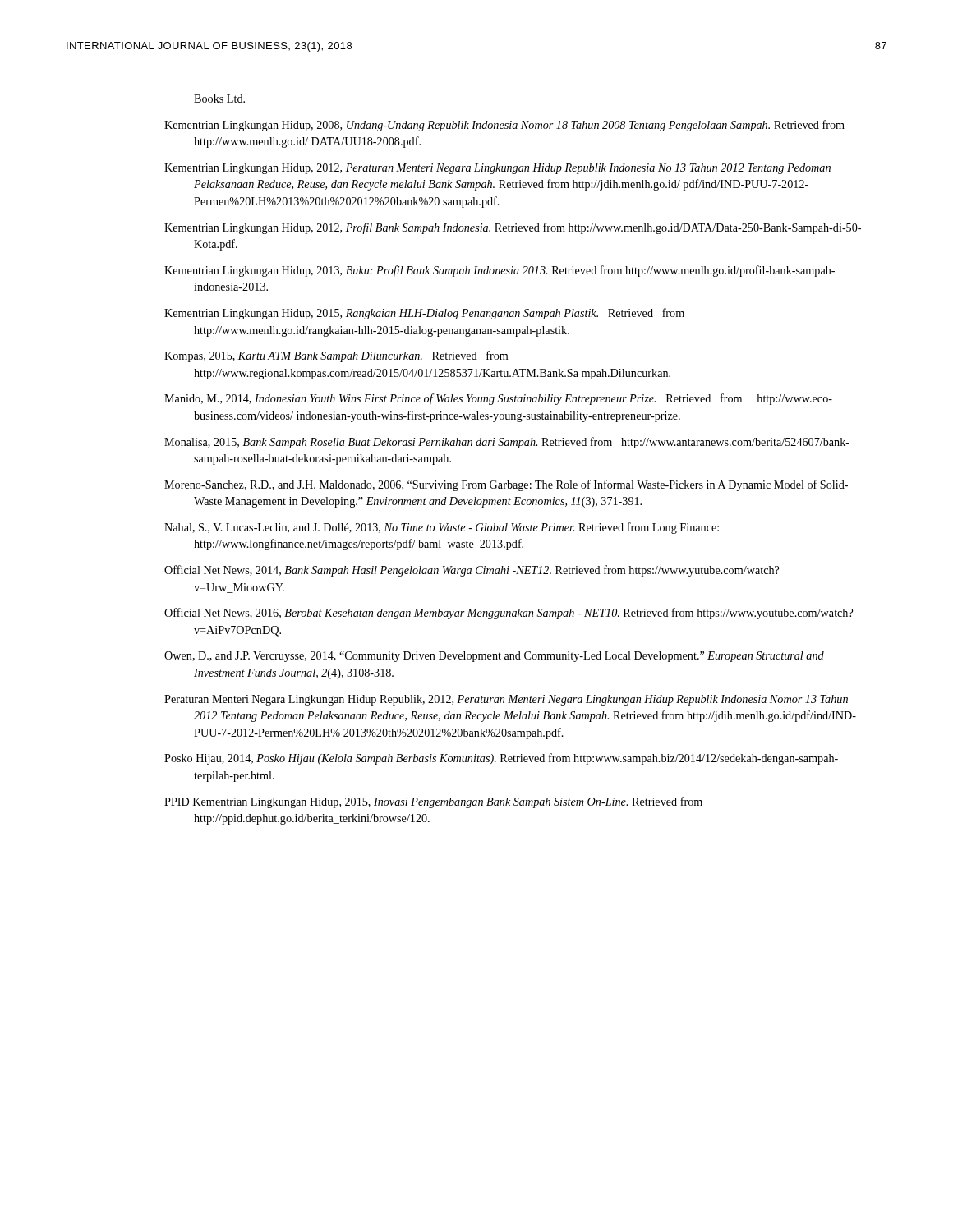The height and width of the screenshot is (1232, 953).
Task: Point to the region starting "PPID Kementrian Lingkungan Hidup,"
Action: click(x=433, y=810)
